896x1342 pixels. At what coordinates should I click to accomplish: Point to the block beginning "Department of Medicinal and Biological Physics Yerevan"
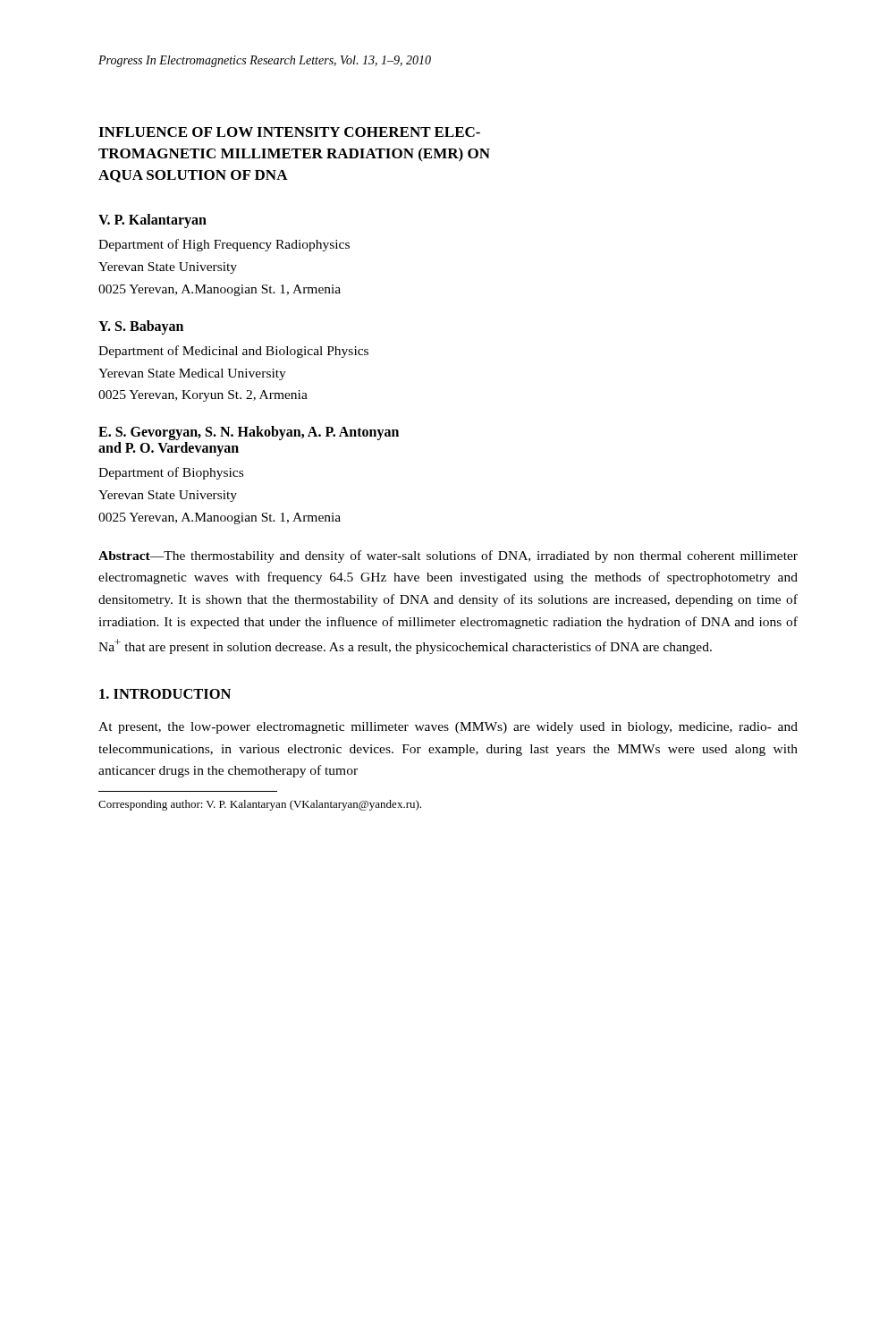pyautogui.click(x=234, y=372)
